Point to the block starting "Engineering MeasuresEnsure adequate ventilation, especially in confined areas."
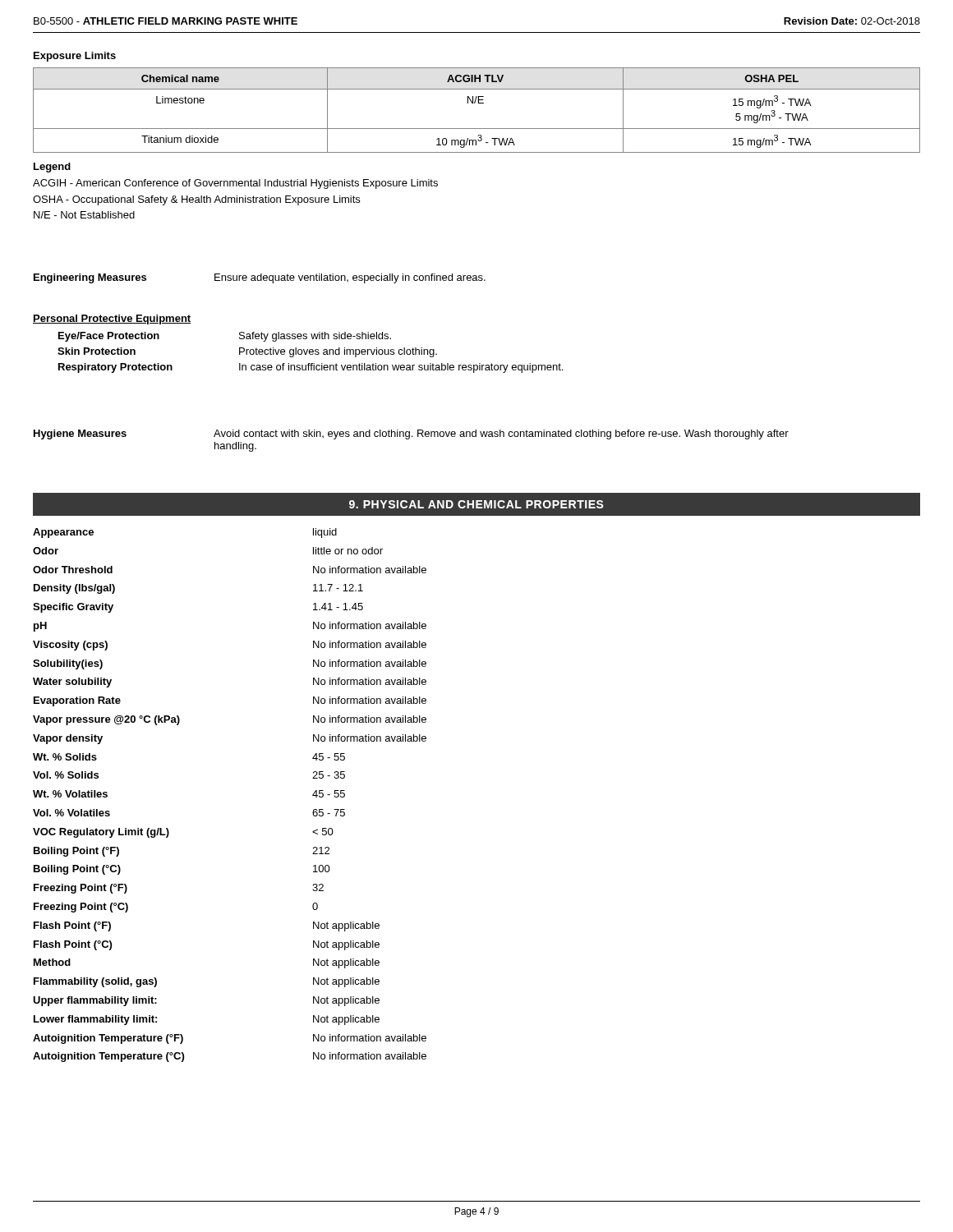The width and height of the screenshot is (953, 1232). (260, 277)
